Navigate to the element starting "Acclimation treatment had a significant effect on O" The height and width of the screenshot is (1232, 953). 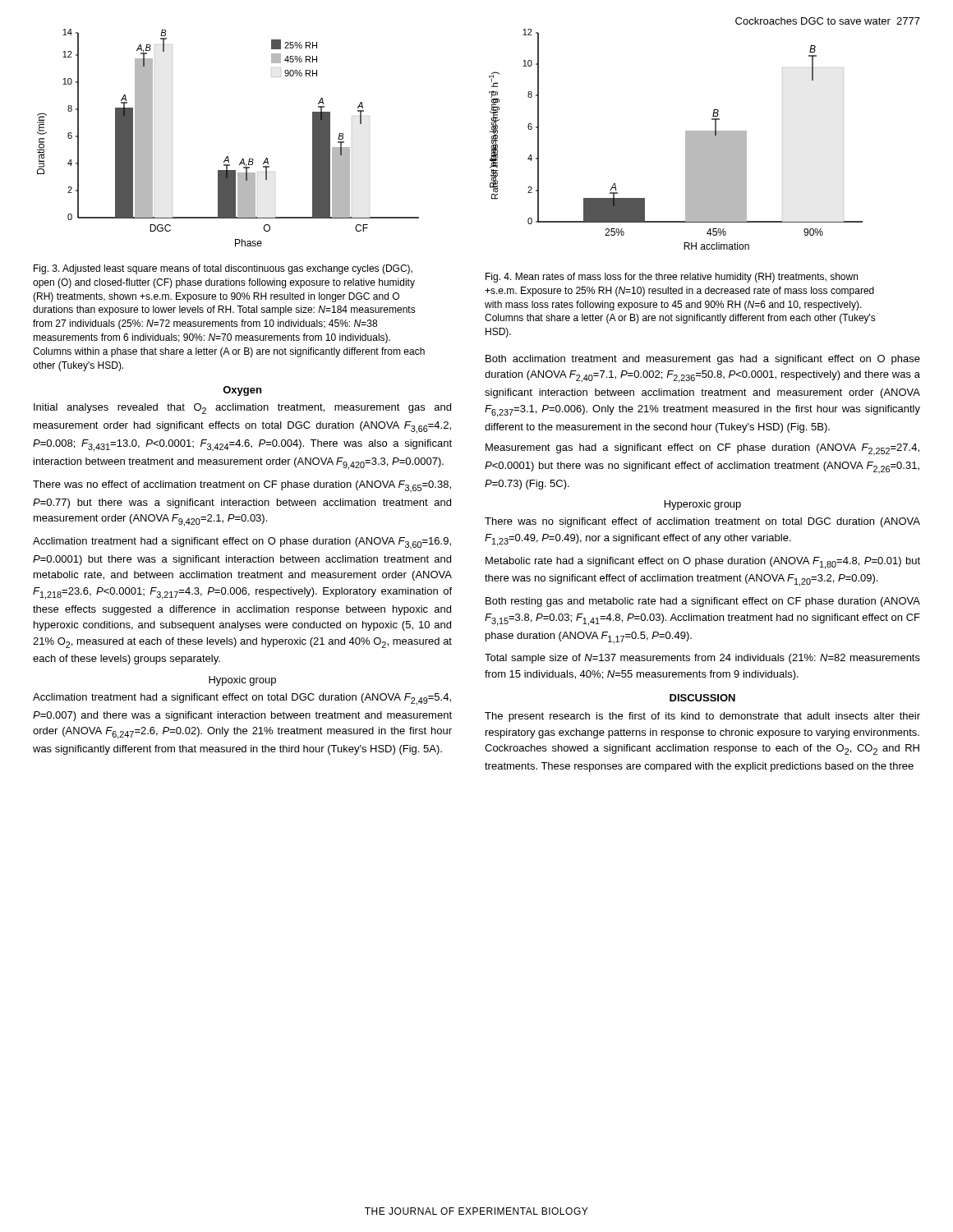[x=242, y=600]
